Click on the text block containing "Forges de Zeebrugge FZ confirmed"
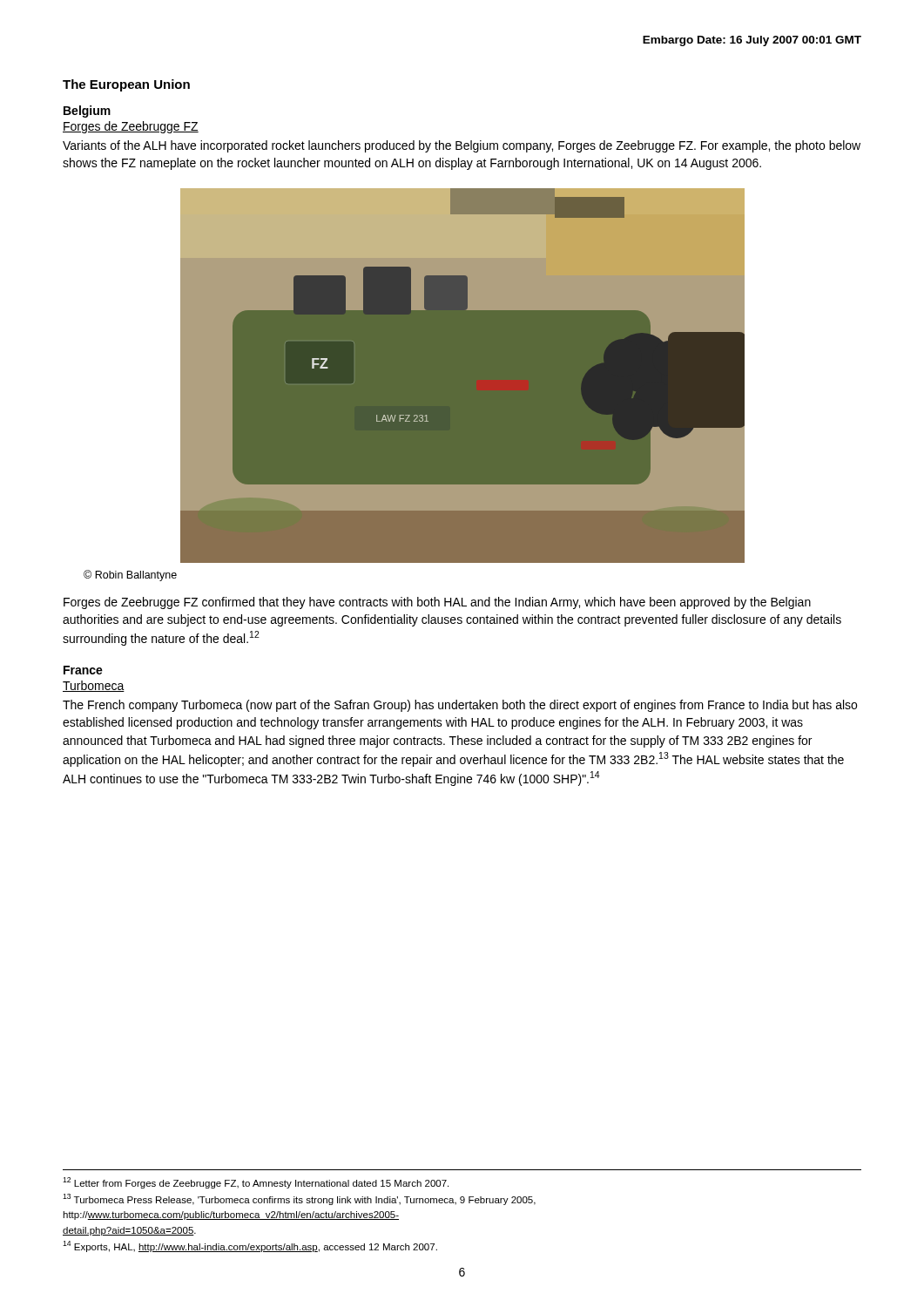Image resolution: width=924 pixels, height=1307 pixels. (x=452, y=620)
